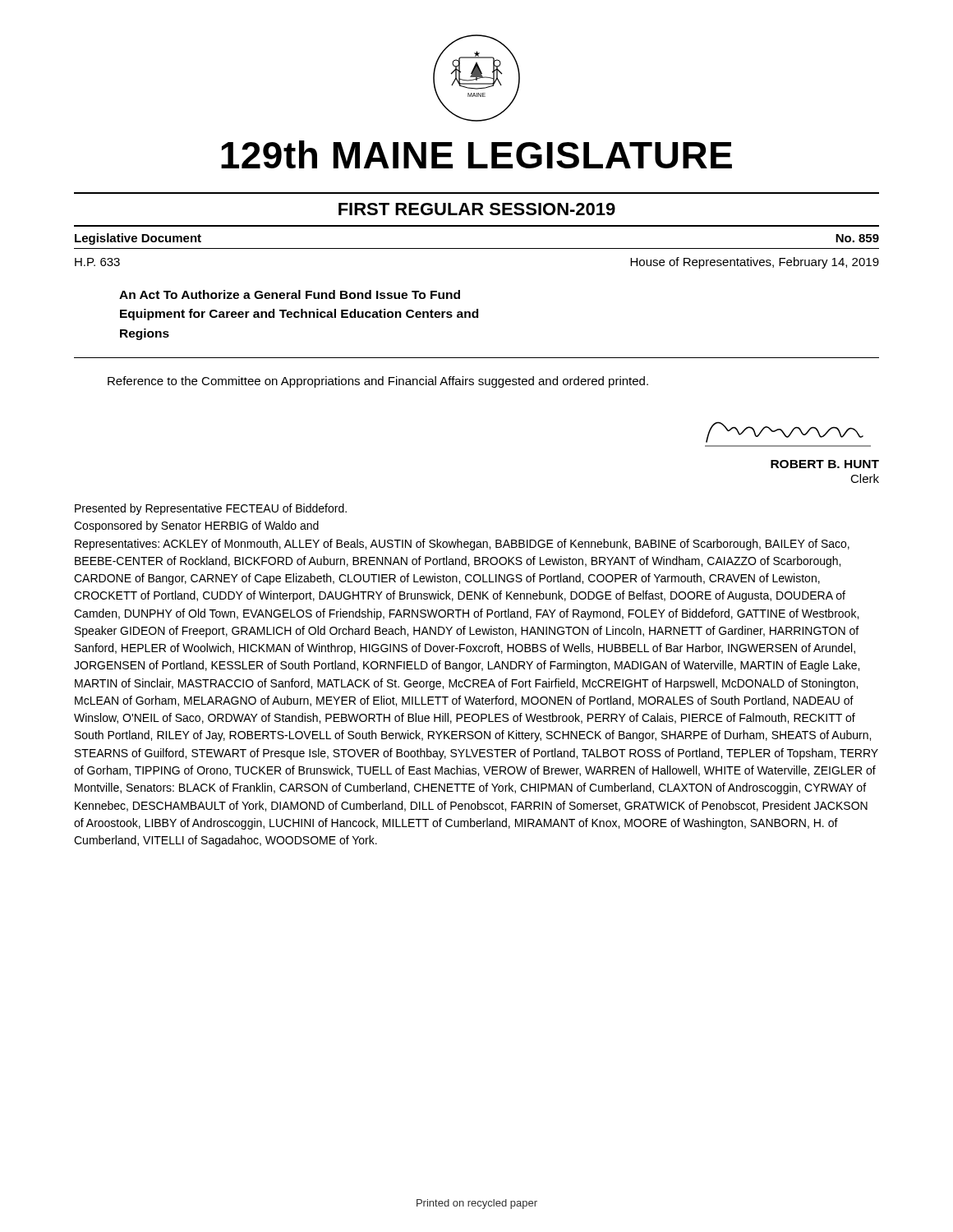The width and height of the screenshot is (953, 1232).
Task: Select the logo
Action: (x=476, y=63)
